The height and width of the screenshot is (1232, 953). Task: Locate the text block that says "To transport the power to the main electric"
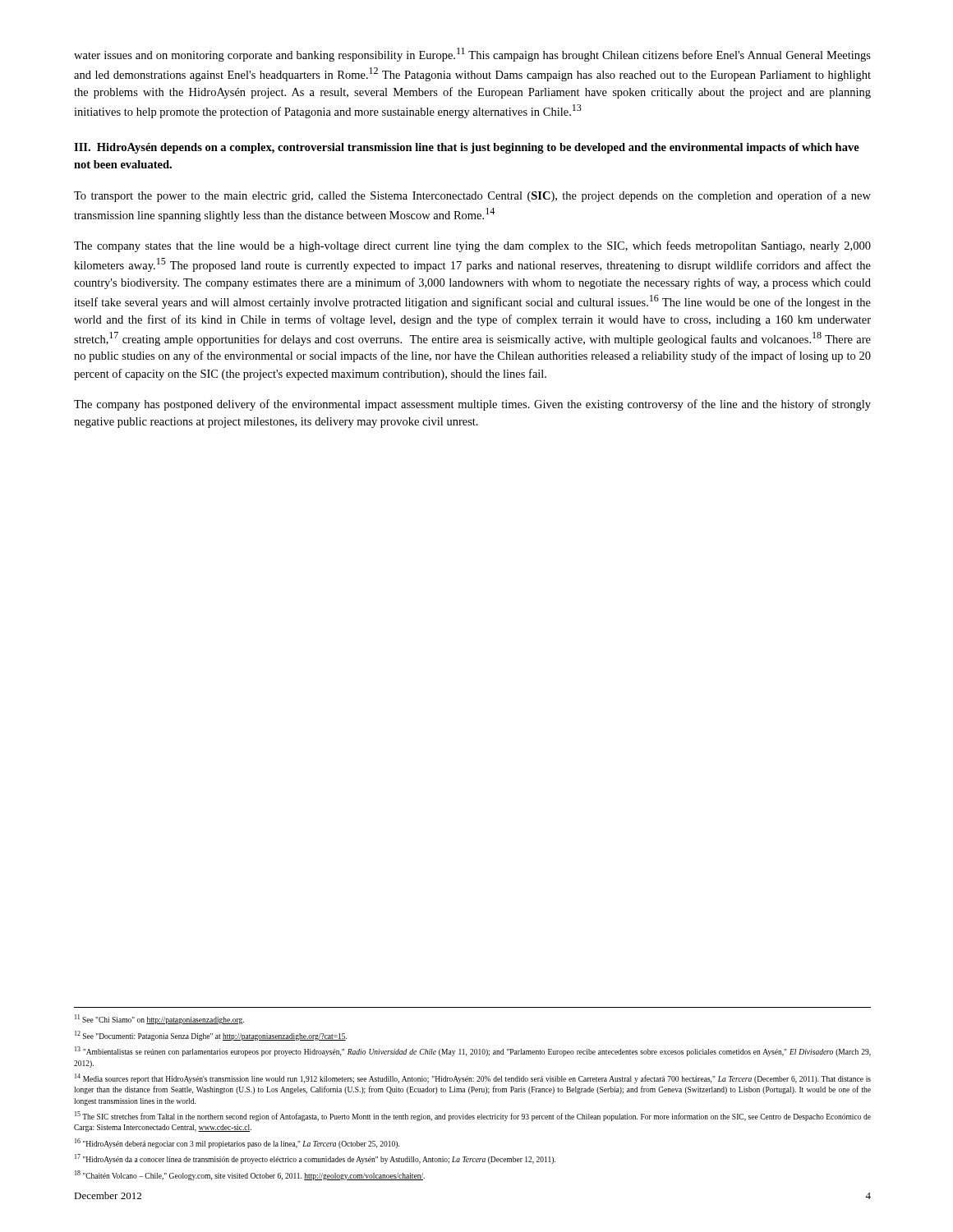[x=472, y=205]
